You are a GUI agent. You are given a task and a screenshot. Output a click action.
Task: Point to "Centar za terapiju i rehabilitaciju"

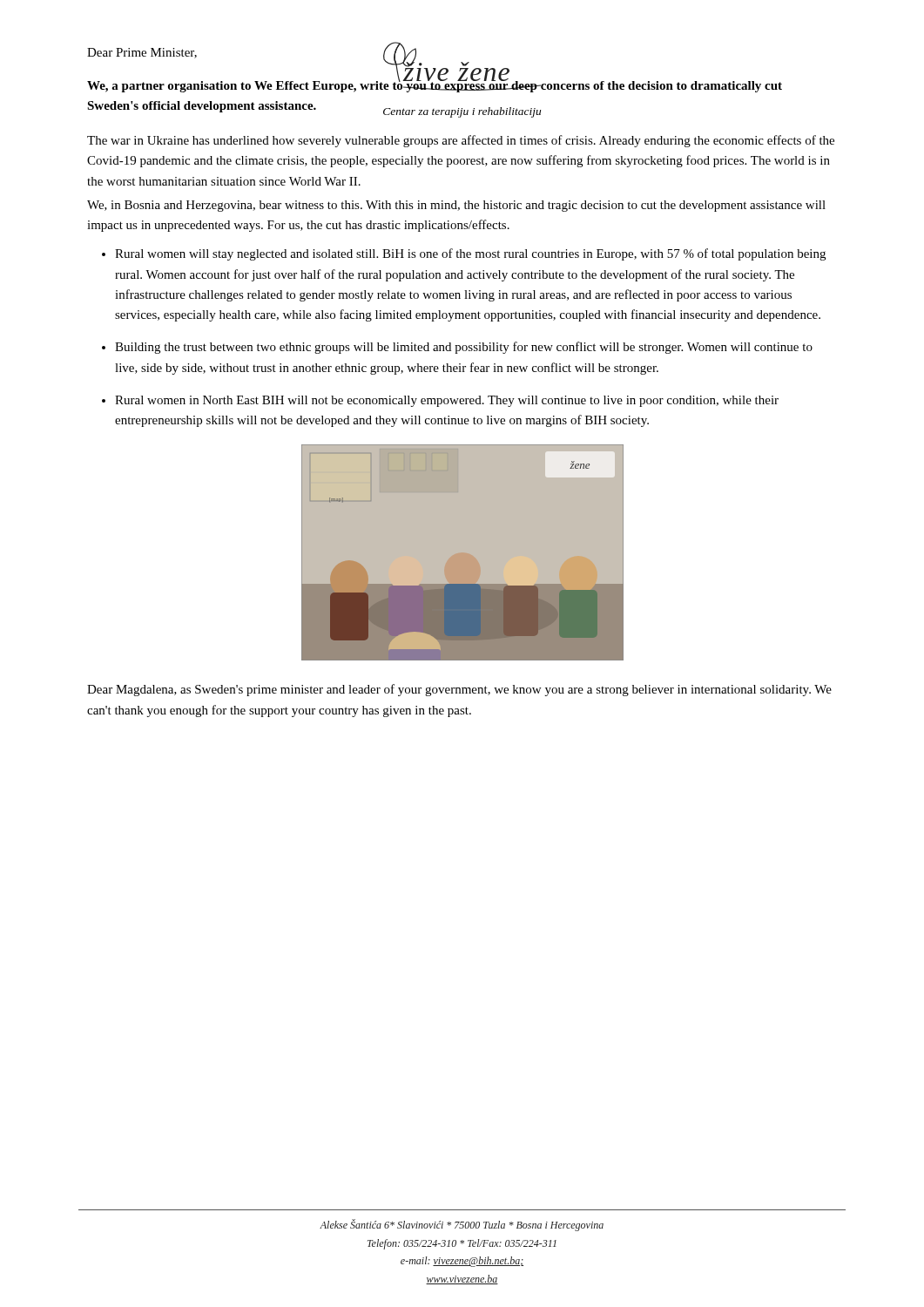(462, 111)
